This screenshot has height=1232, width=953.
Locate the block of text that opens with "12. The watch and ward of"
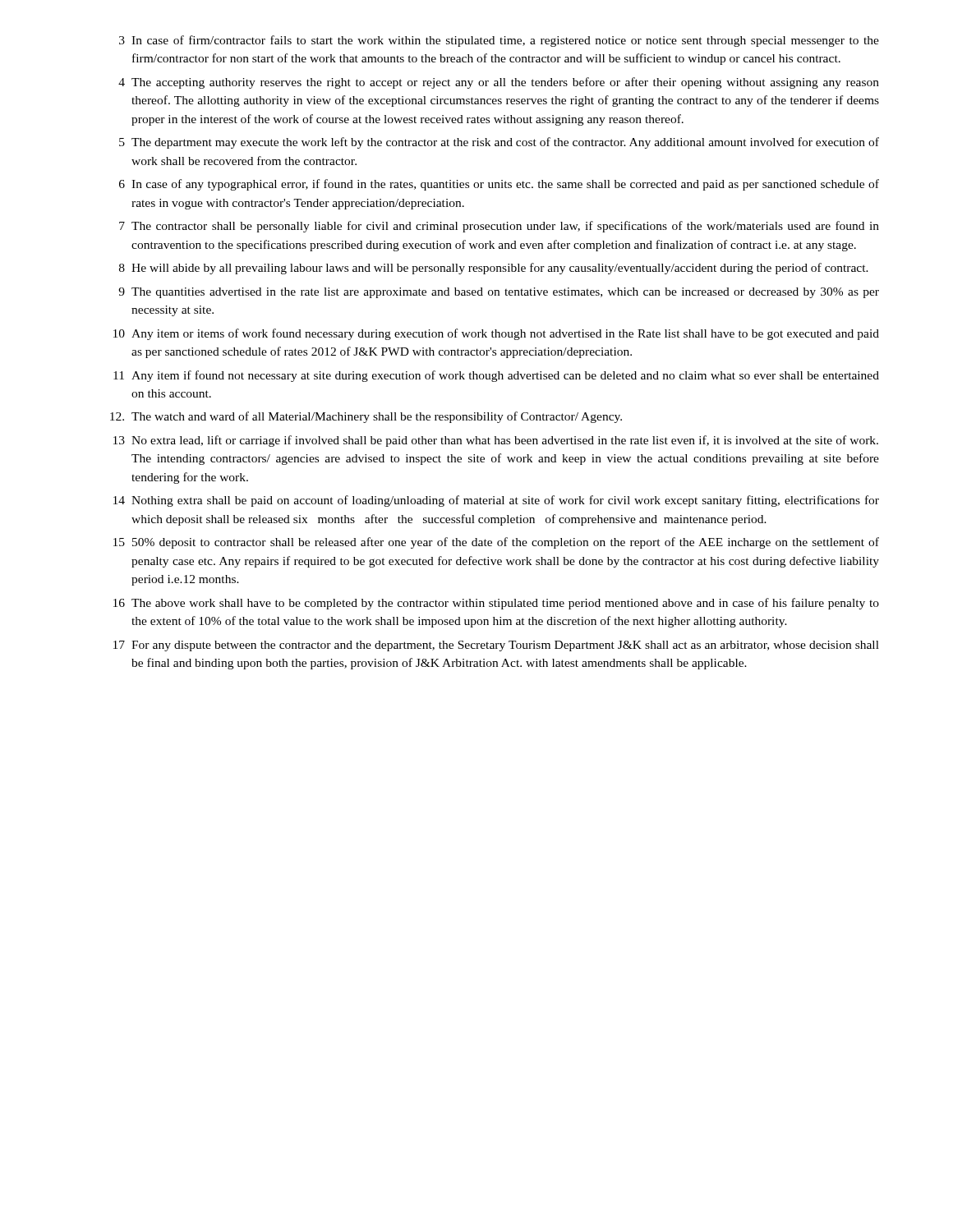coord(476,417)
